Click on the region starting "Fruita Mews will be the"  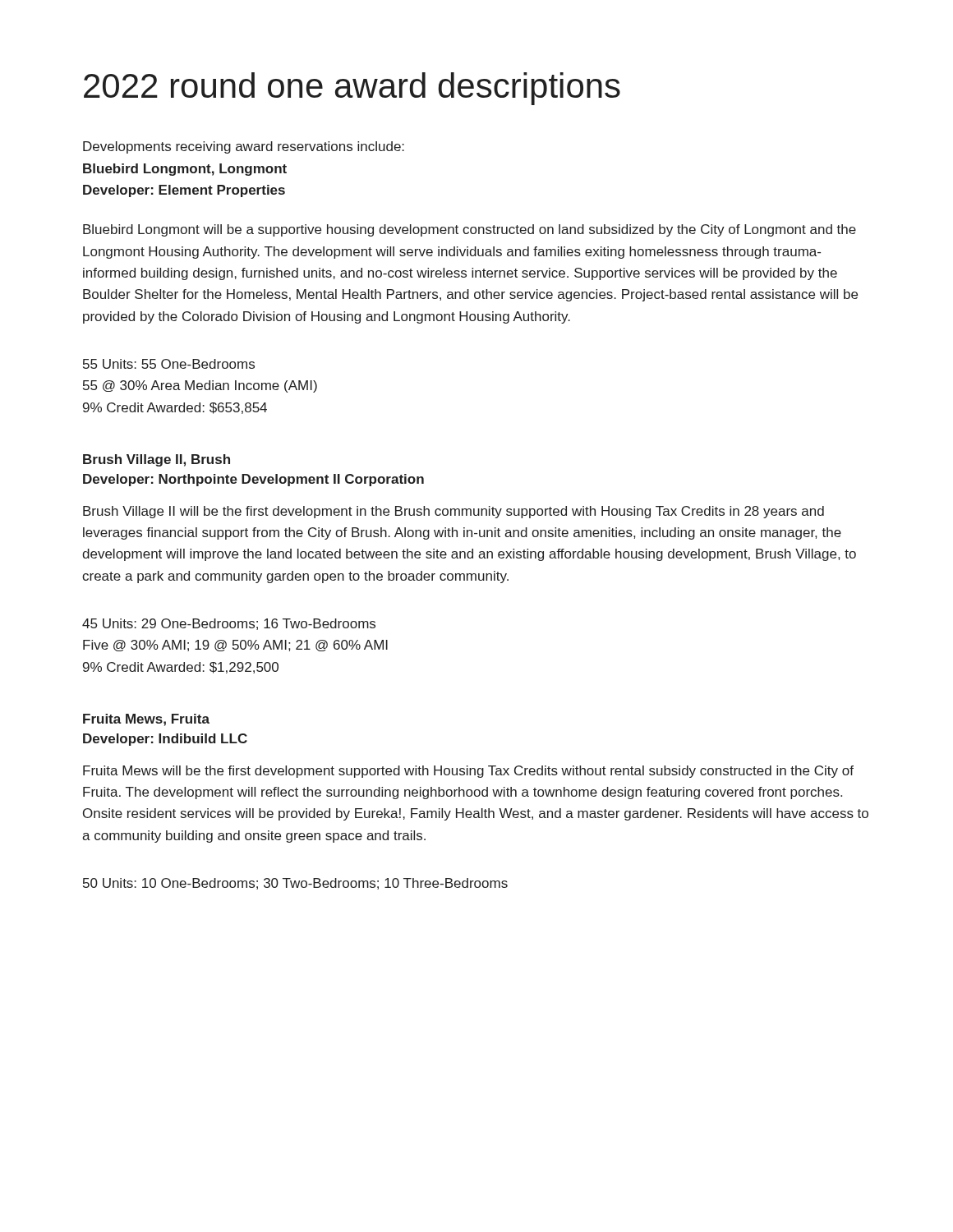[476, 803]
